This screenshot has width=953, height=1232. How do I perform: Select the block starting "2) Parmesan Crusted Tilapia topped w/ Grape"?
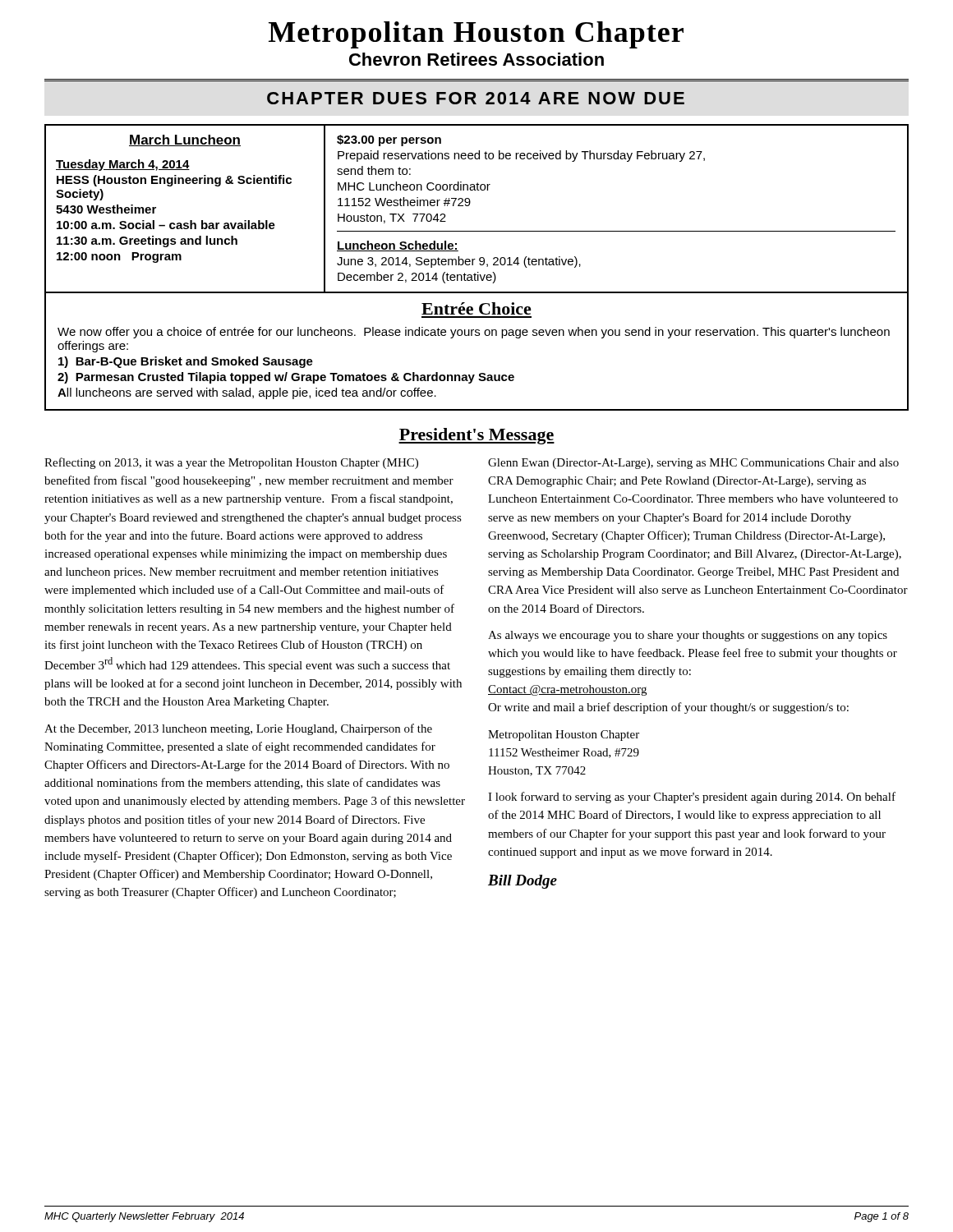pos(286,377)
